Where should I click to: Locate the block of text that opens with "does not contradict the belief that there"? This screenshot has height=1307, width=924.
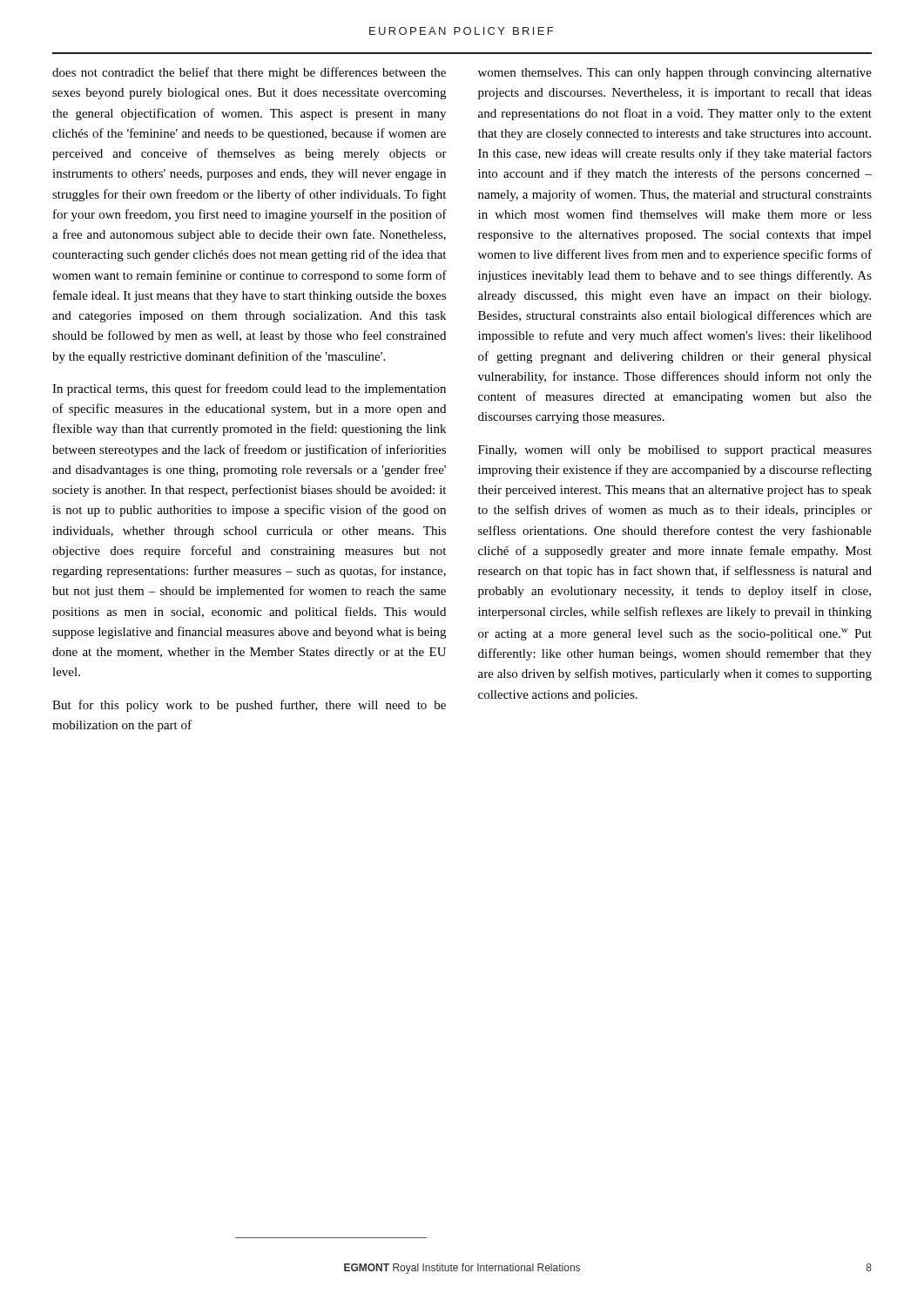coord(249,399)
